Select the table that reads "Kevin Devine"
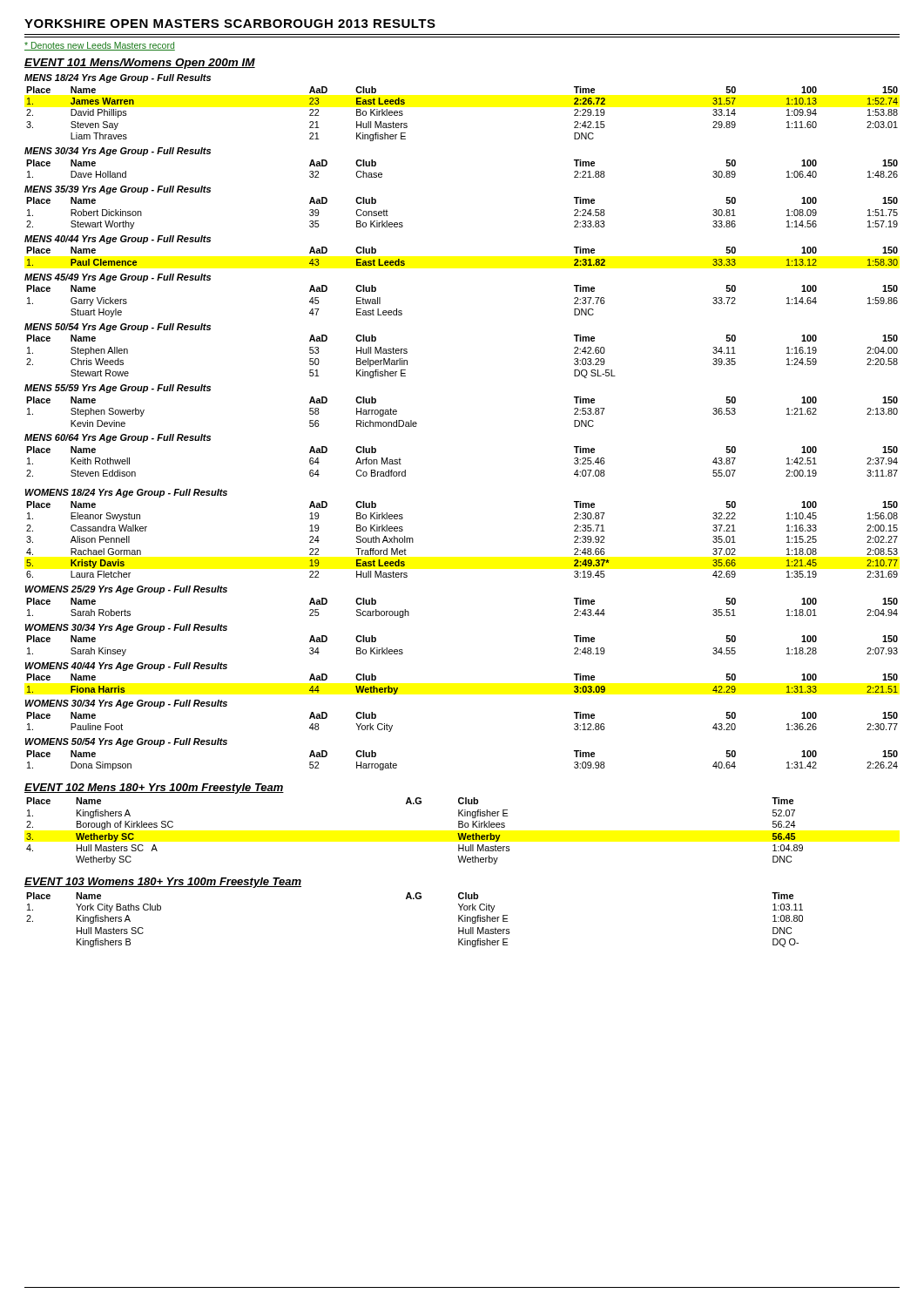 [x=462, y=406]
